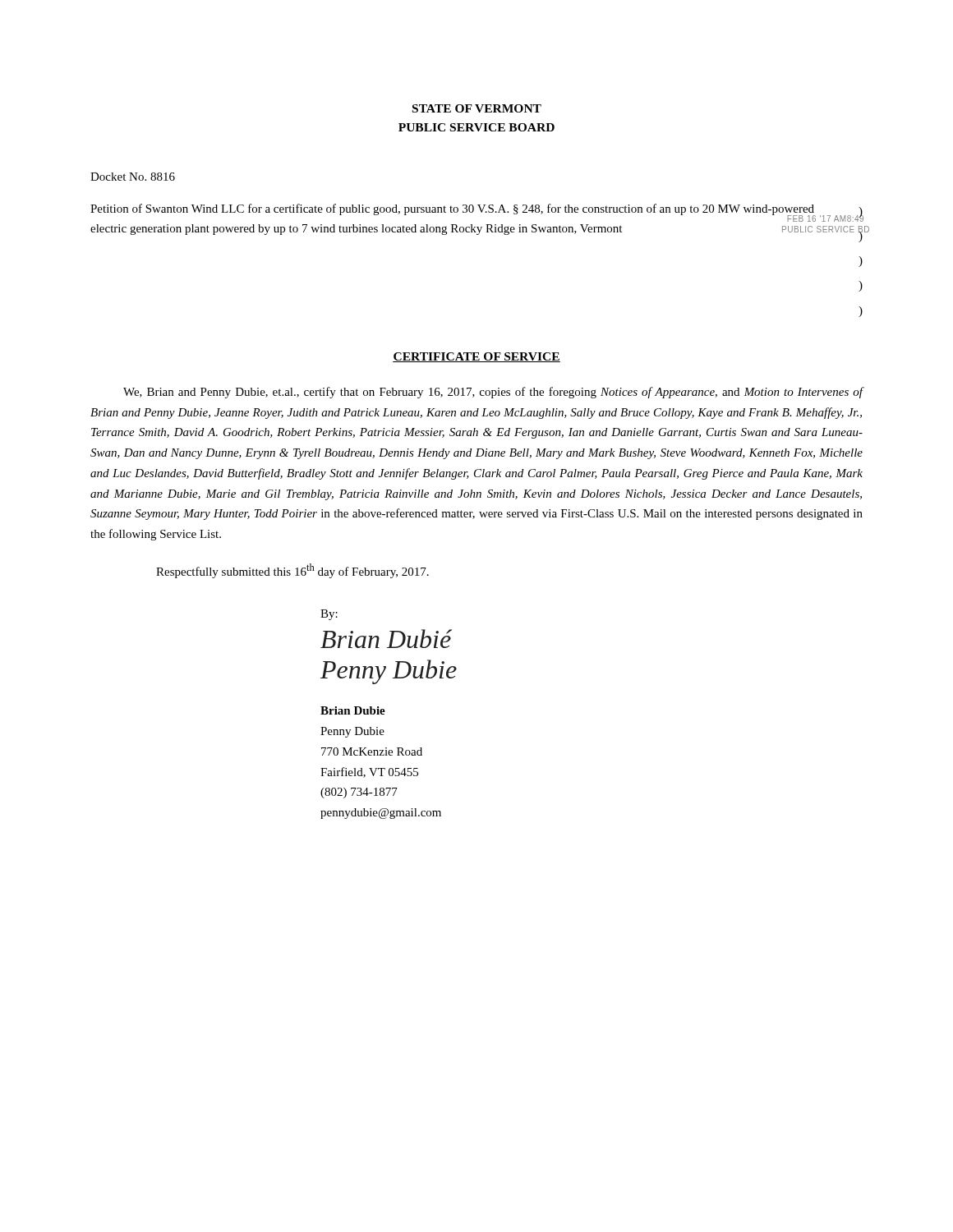The width and height of the screenshot is (953, 1232).
Task: Select the region starting "Brian Dubie Penny Dubie 770 McKenzie Road"
Action: [381, 762]
